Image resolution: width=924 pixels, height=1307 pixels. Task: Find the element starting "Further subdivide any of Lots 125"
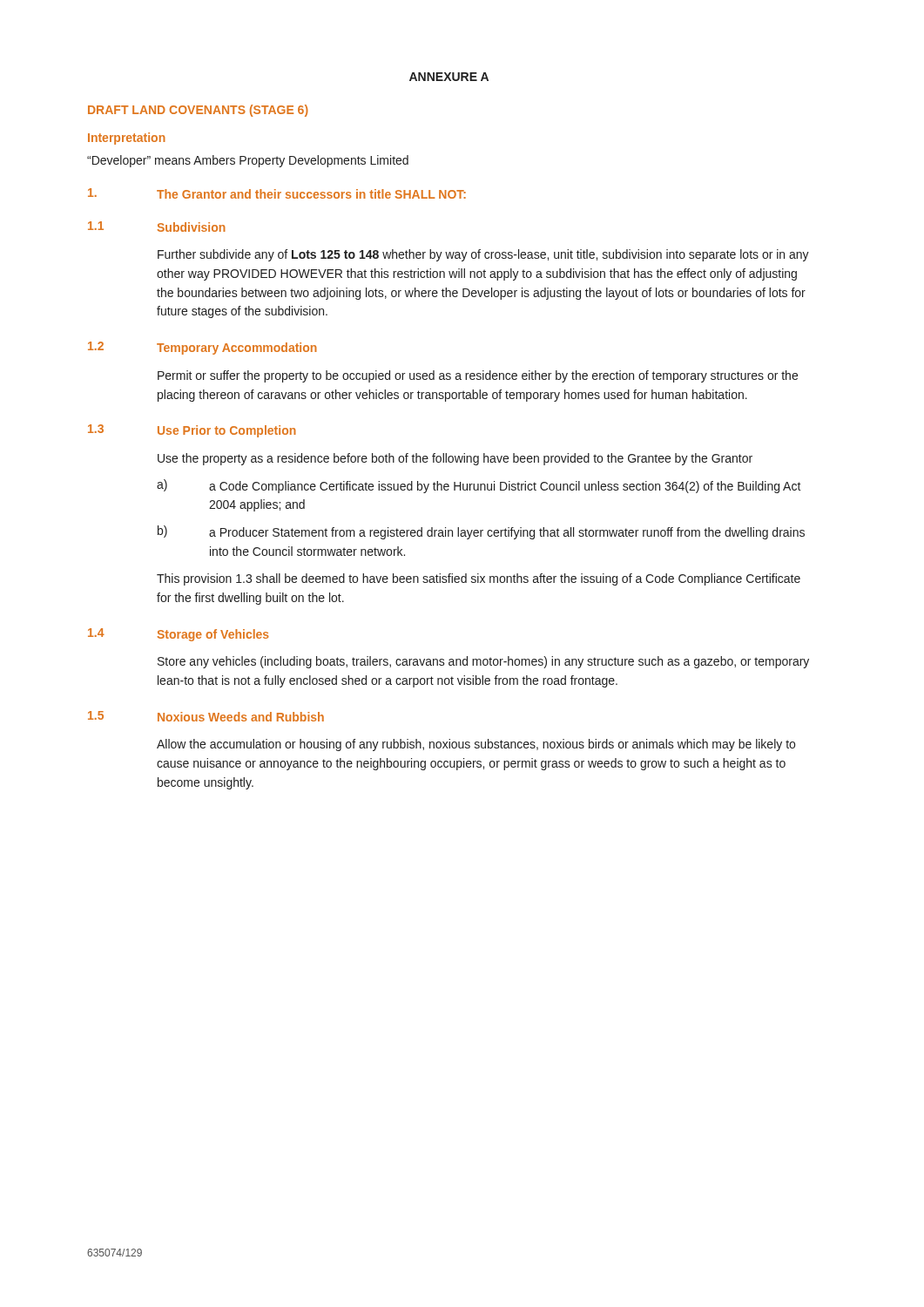pos(449,284)
